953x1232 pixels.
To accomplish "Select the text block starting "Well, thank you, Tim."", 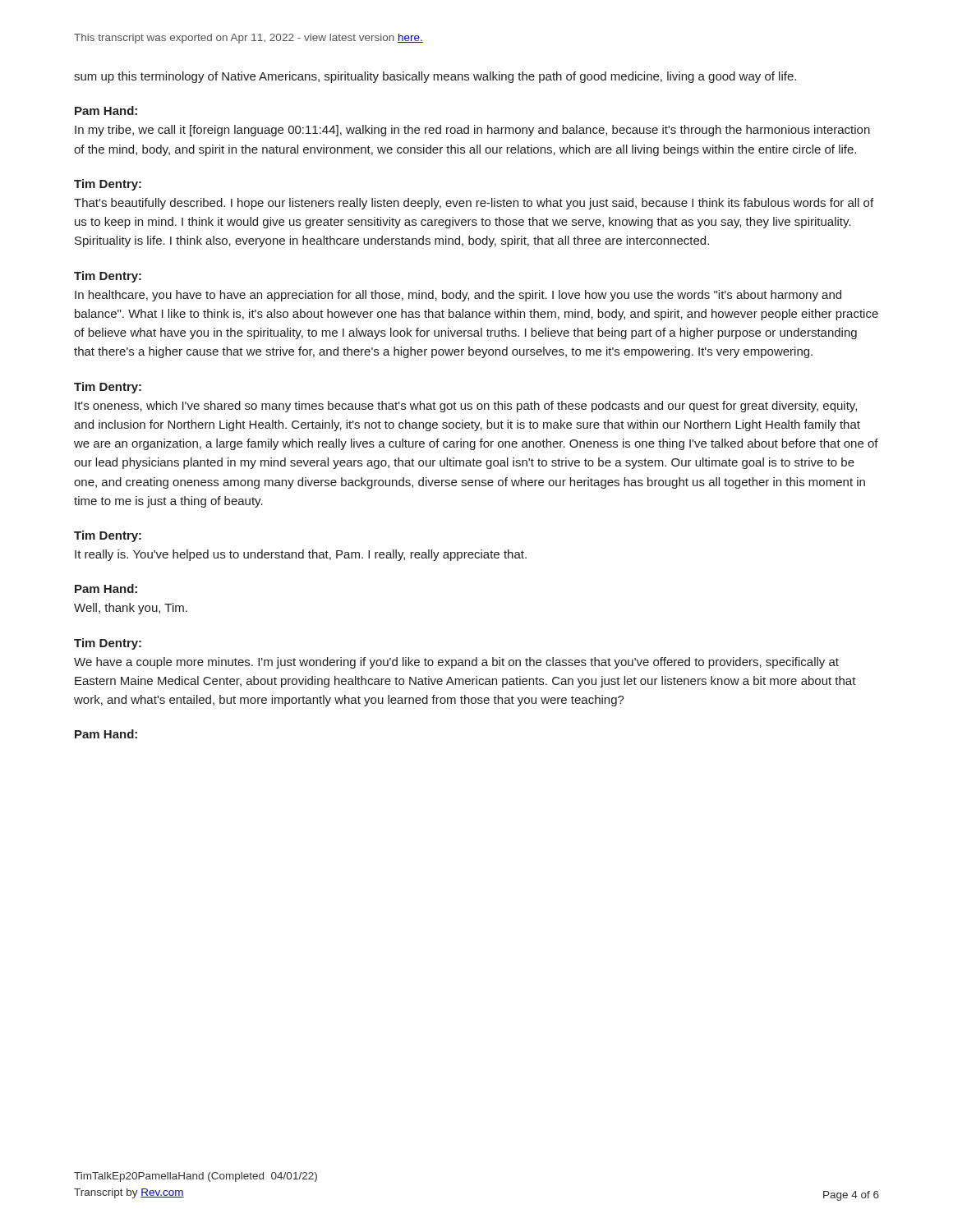I will pos(131,608).
